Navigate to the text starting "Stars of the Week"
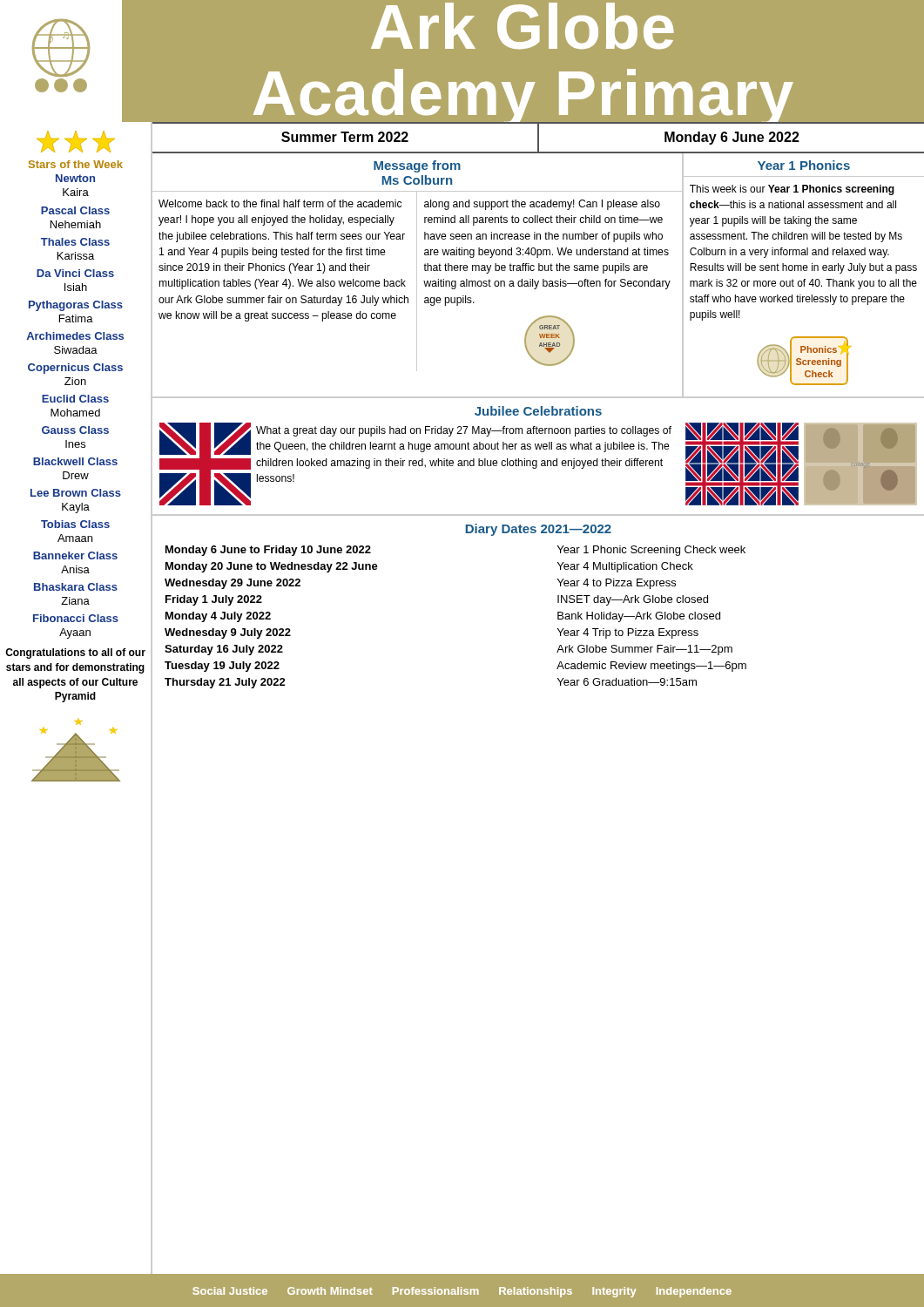Viewport: 924px width, 1307px height. click(75, 164)
